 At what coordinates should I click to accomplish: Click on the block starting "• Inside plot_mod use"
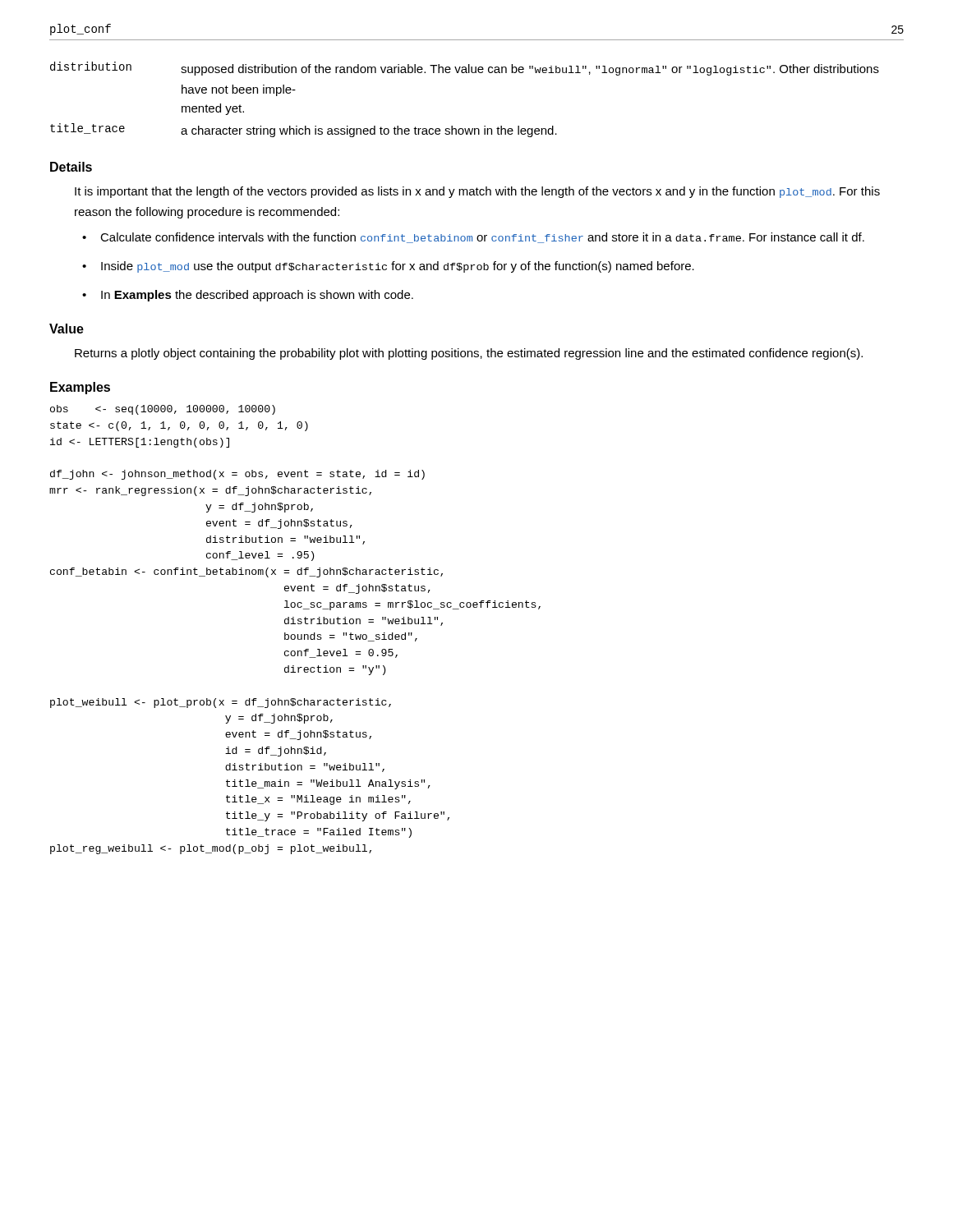[388, 266]
